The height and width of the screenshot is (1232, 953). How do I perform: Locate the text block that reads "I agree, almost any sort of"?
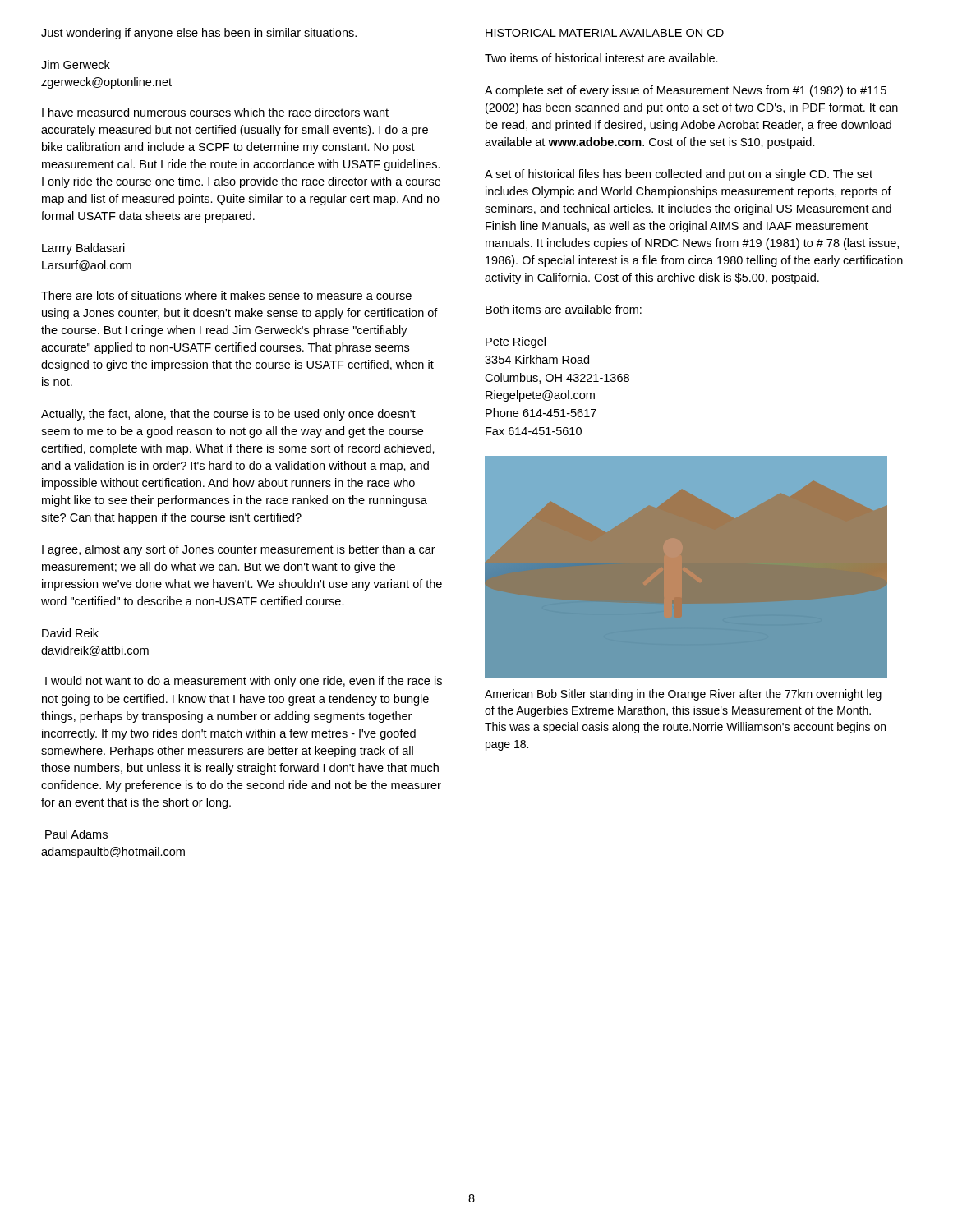coord(242,576)
